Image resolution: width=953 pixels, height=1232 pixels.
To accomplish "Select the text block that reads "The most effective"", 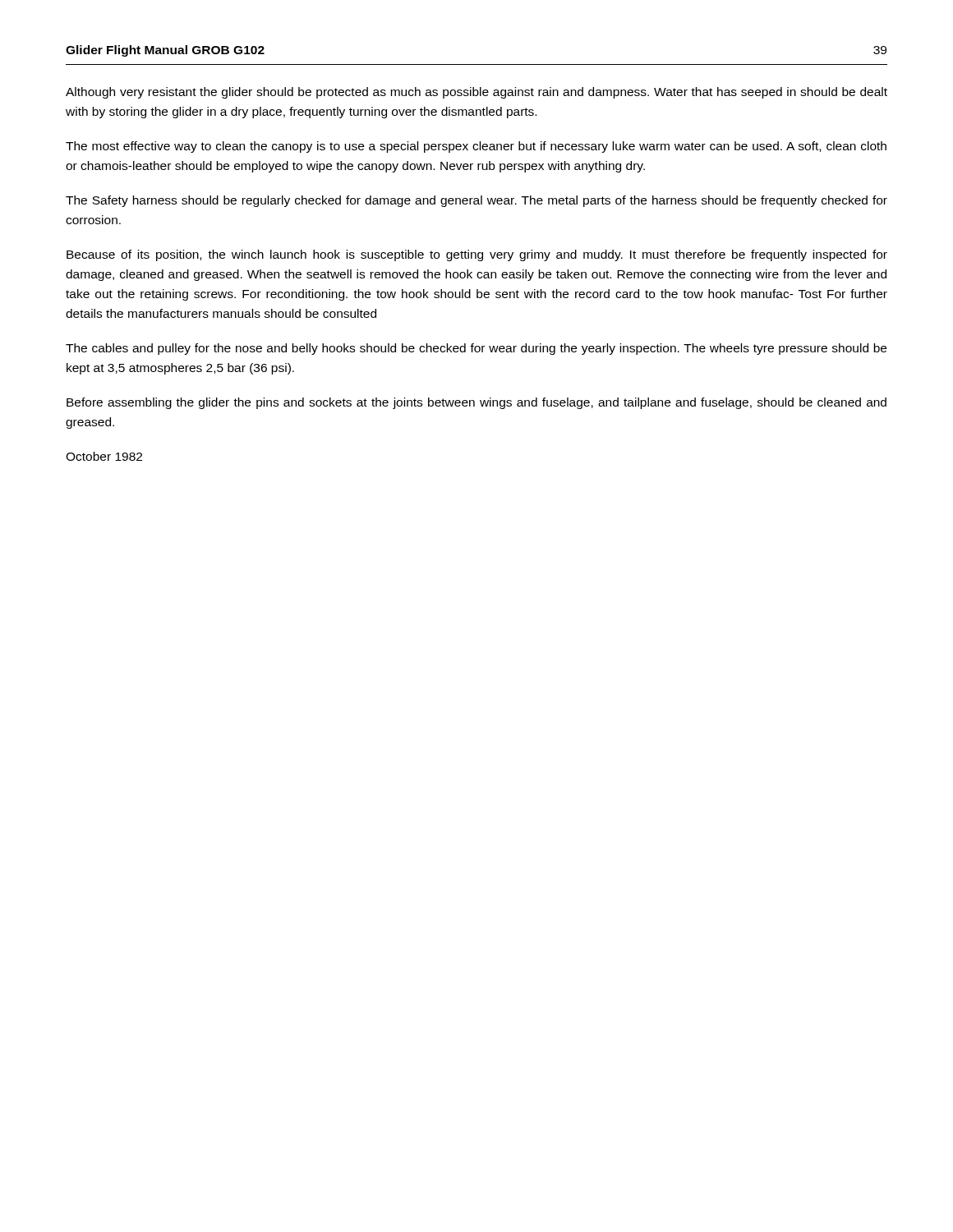I will point(476,156).
